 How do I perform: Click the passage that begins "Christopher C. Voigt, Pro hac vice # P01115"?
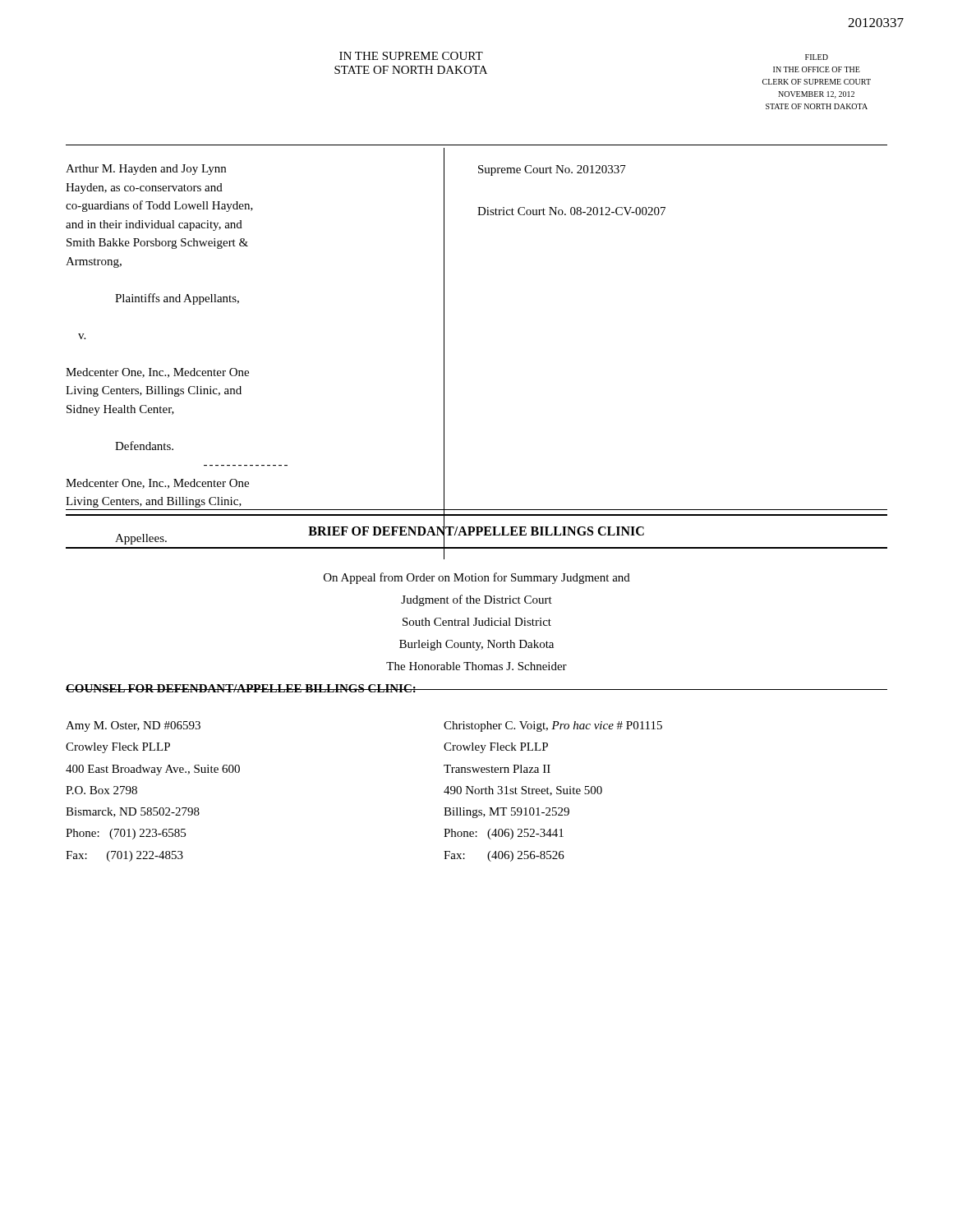point(553,790)
